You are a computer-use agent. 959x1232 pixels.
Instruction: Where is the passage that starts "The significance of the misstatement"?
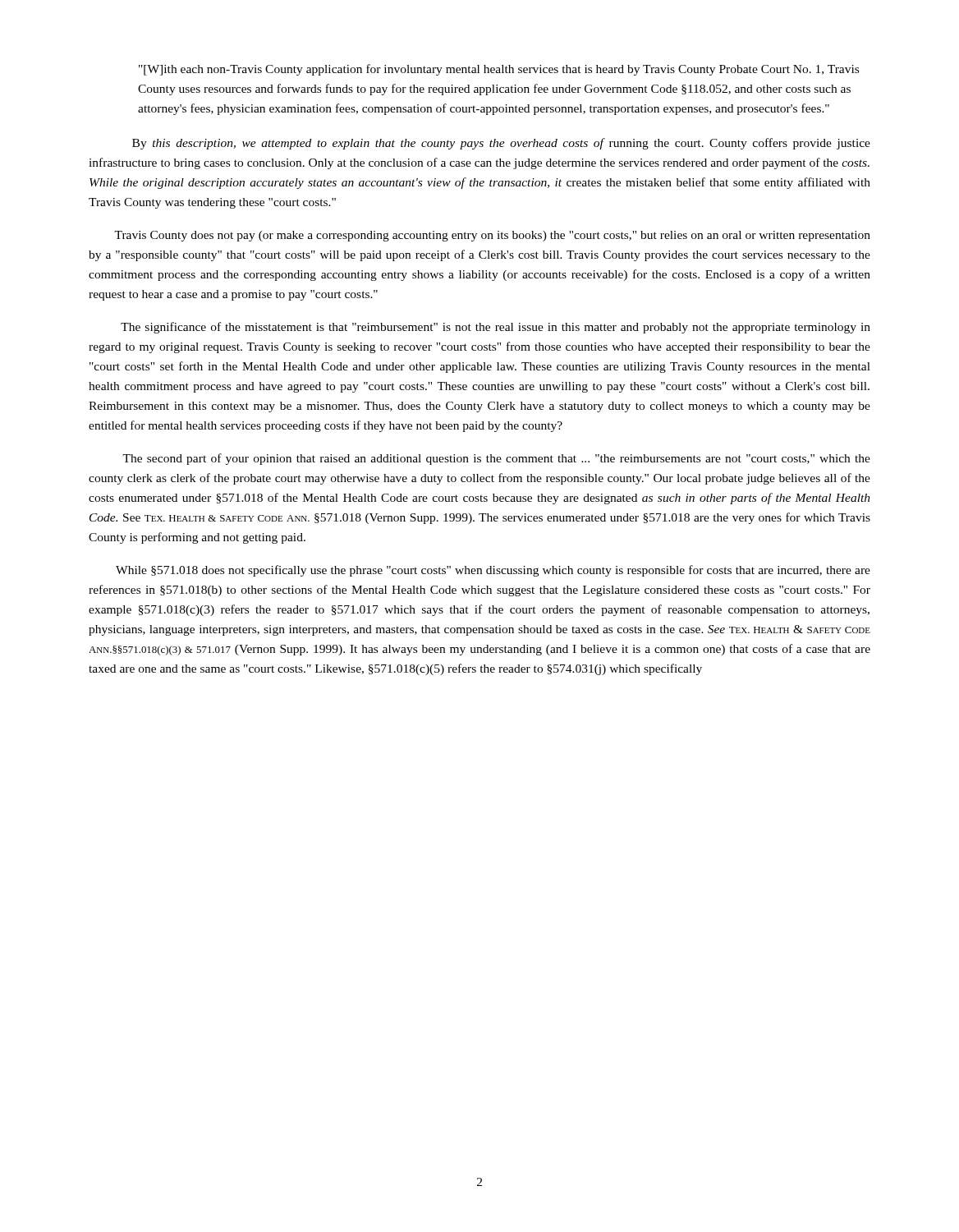[480, 376]
